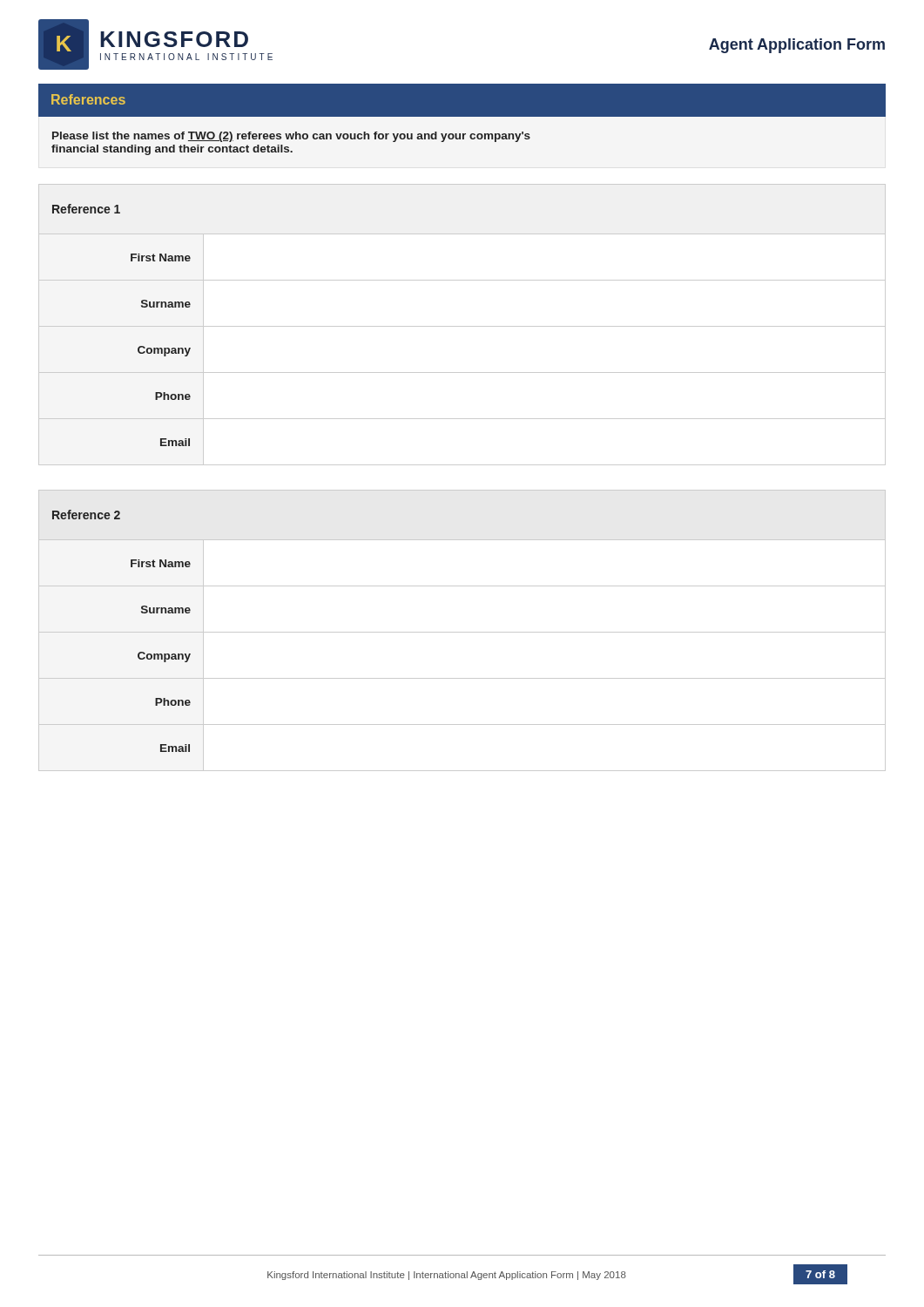Locate the text "Agent Application Form"

pos(797,44)
